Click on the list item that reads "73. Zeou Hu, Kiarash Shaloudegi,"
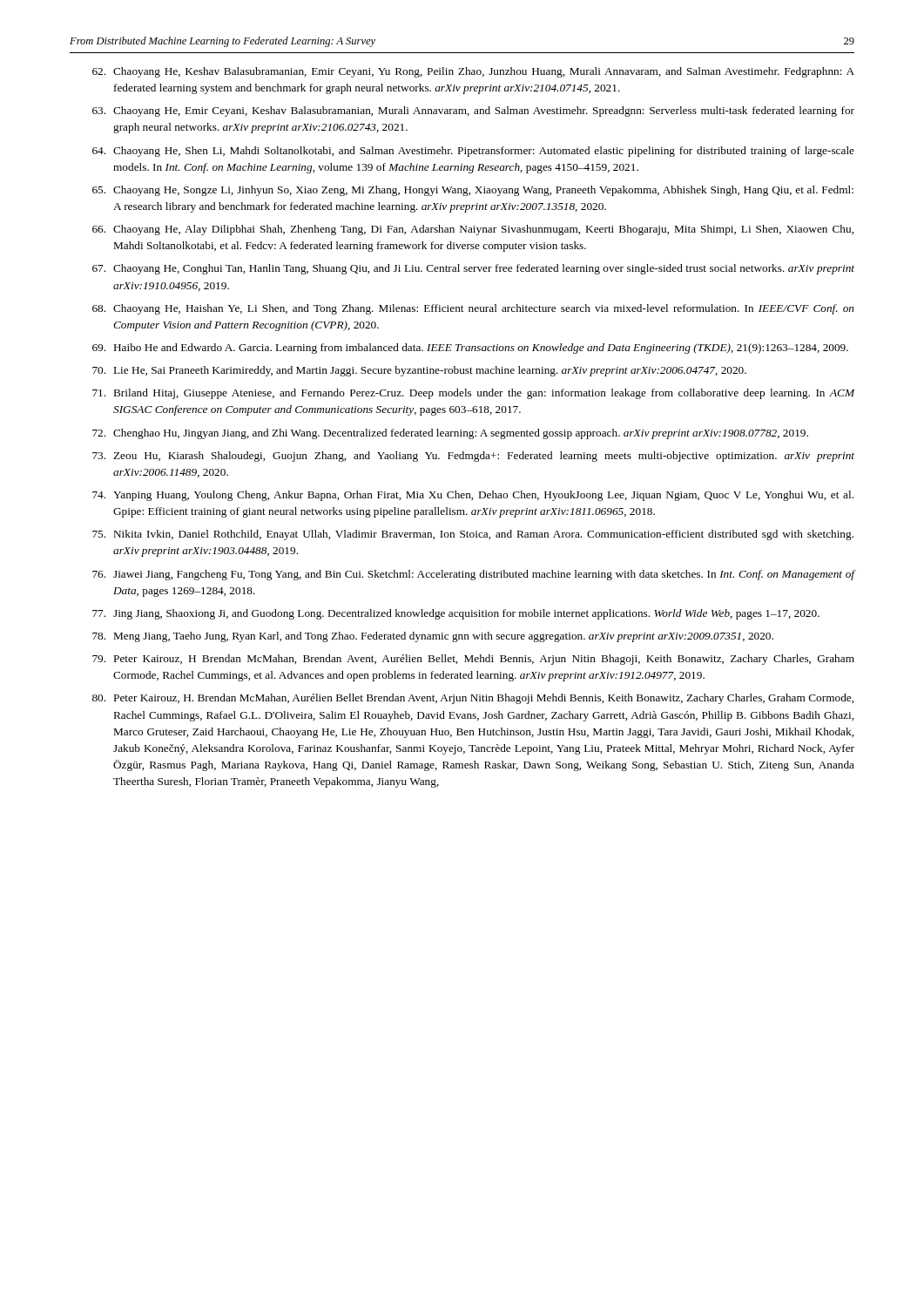Viewport: 924px width, 1307px height. pyautogui.click(x=462, y=463)
